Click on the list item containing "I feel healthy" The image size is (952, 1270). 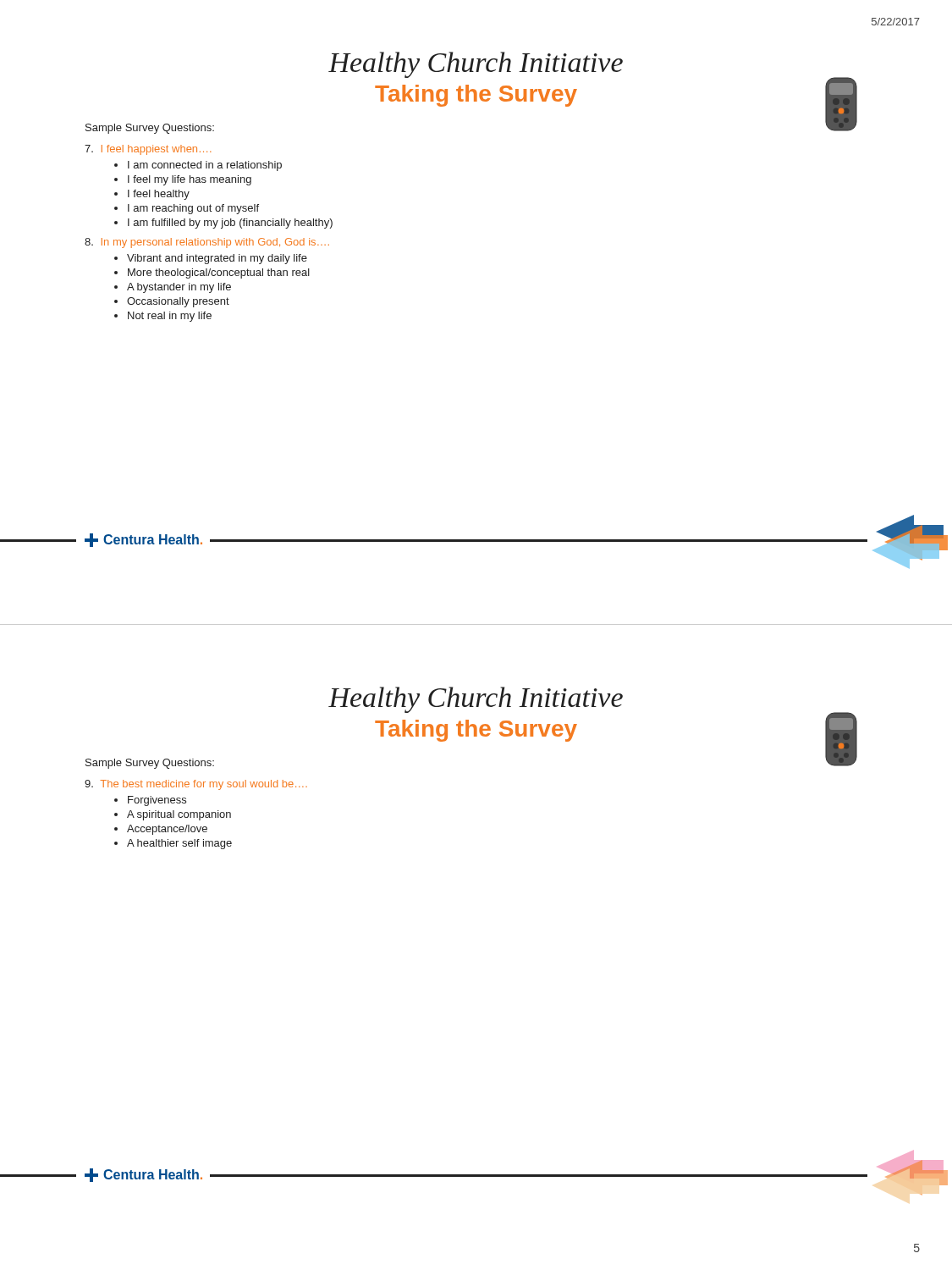coord(158,193)
